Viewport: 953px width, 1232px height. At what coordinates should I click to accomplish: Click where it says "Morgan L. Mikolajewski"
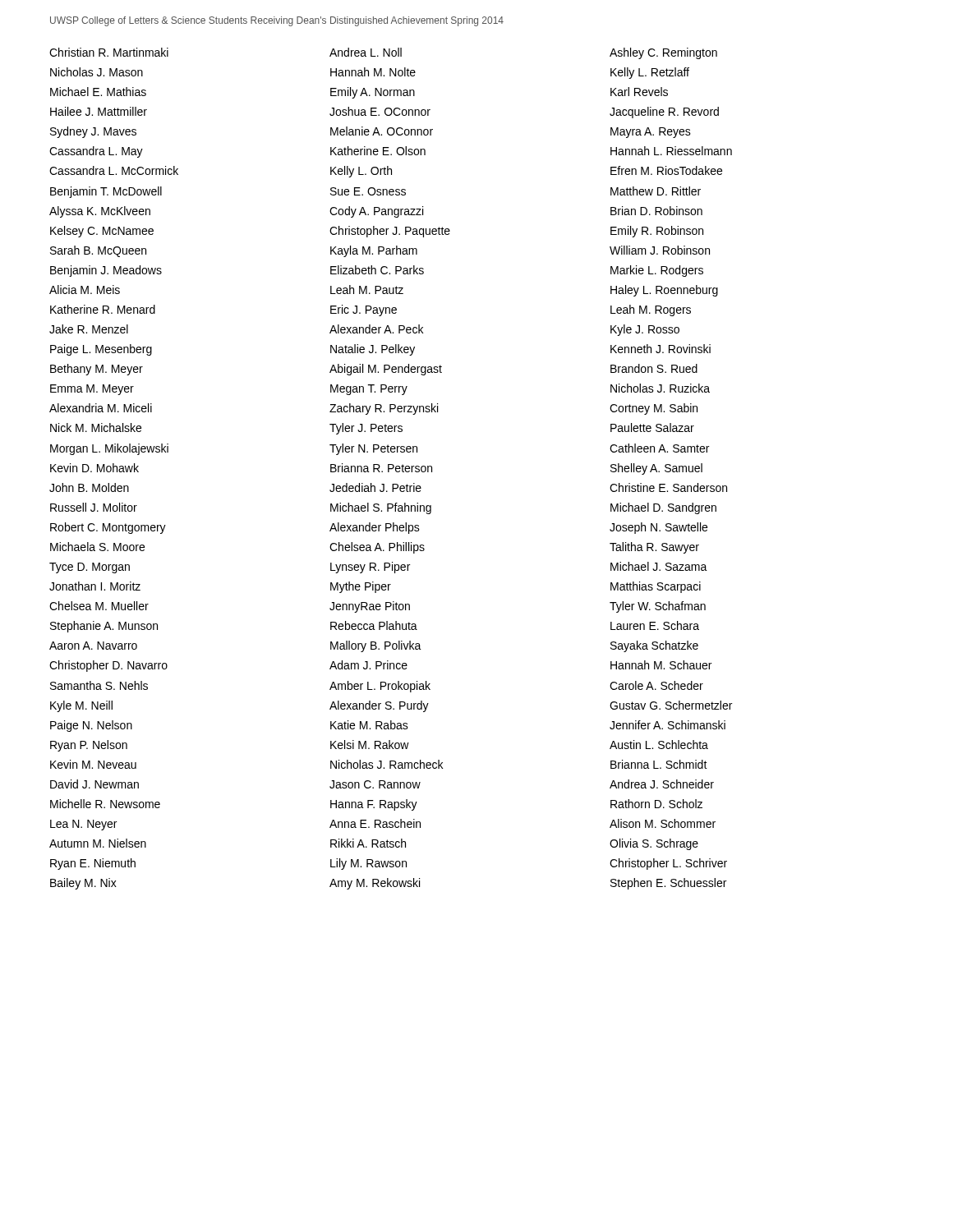[x=109, y=448]
